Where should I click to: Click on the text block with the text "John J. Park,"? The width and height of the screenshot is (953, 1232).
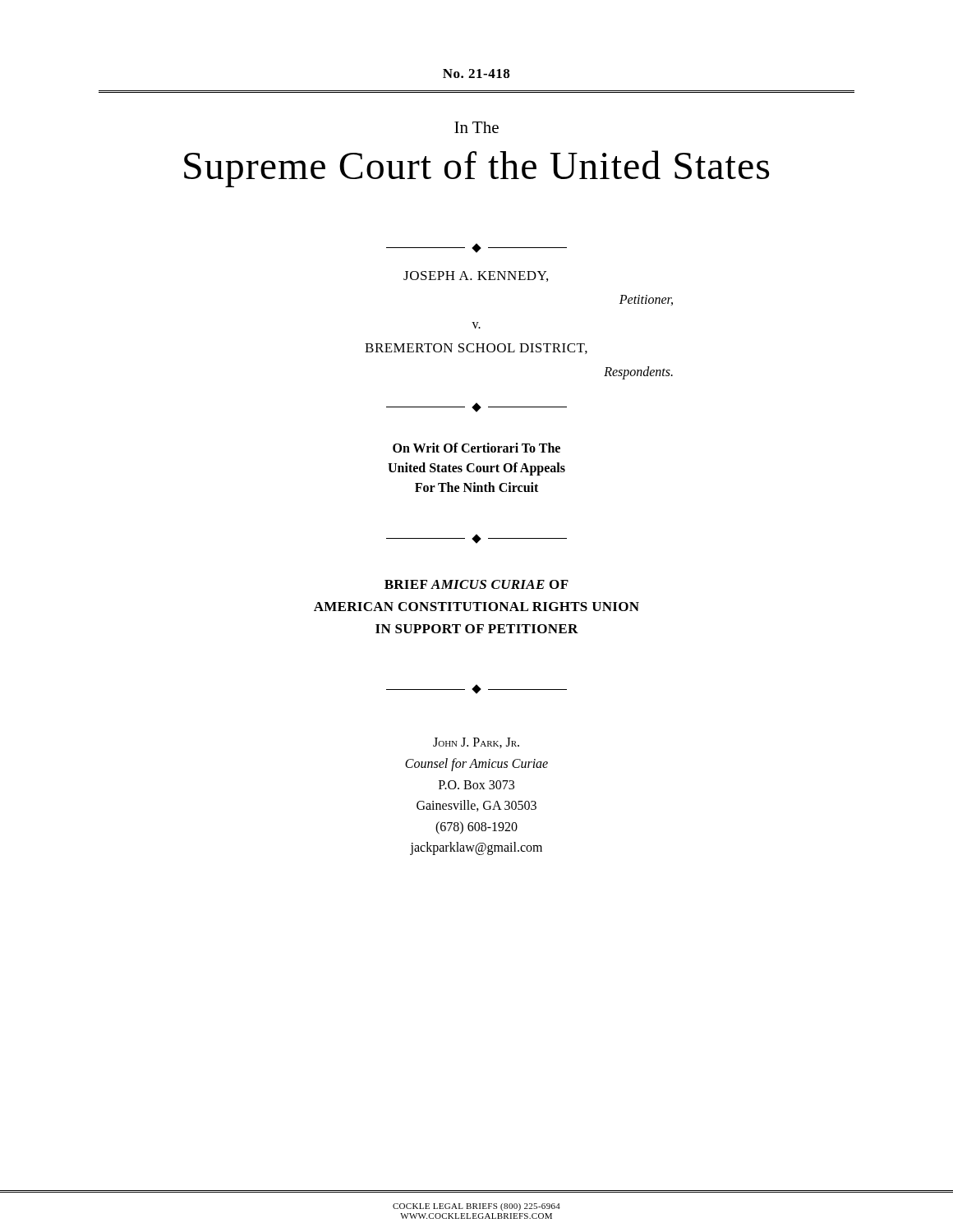coord(476,795)
